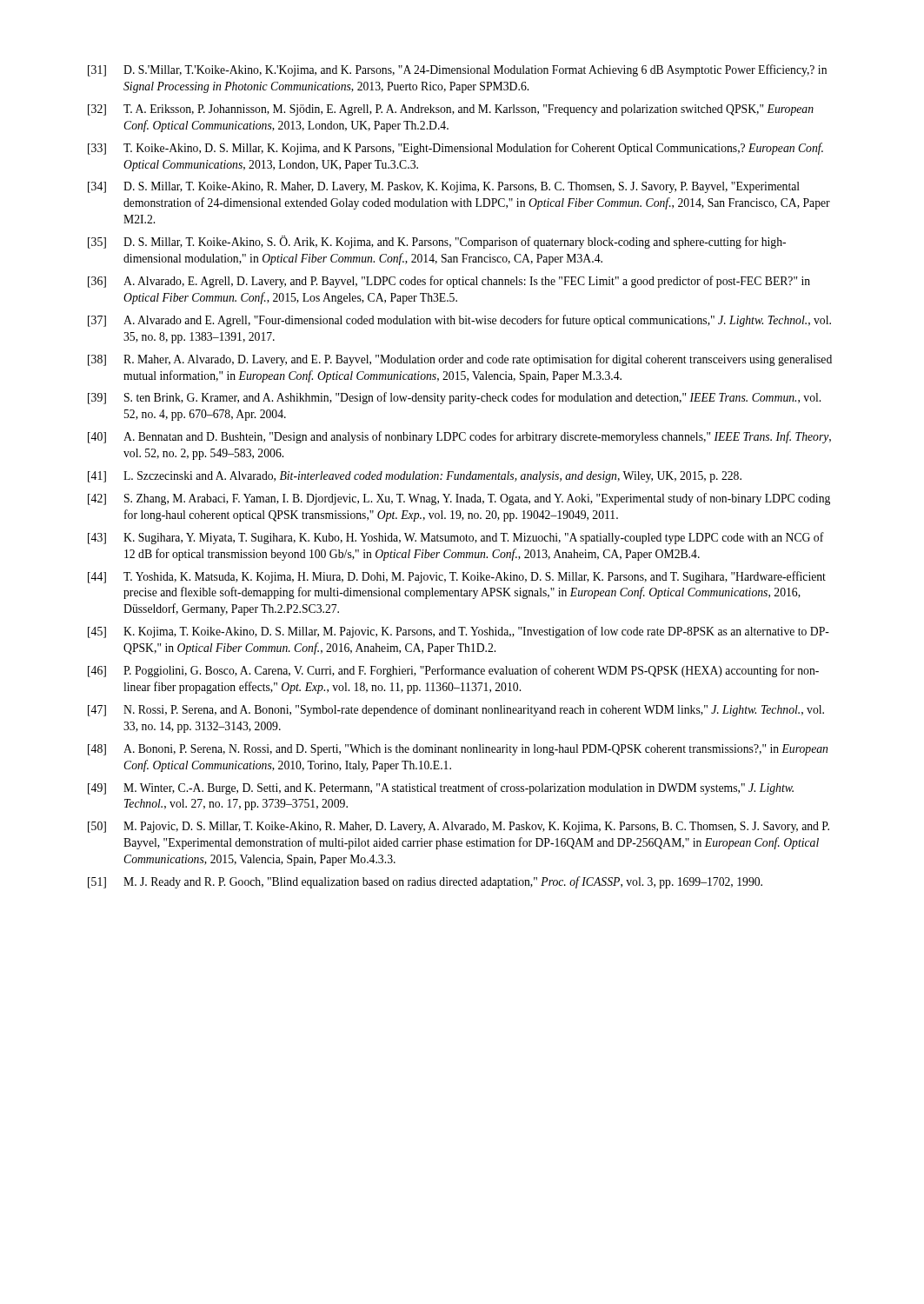The width and height of the screenshot is (924, 1304).
Task: Select the list item containing "[34] D. S. Millar, T. Koike-Akino, R."
Action: pyautogui.click(x=462, y=204)
